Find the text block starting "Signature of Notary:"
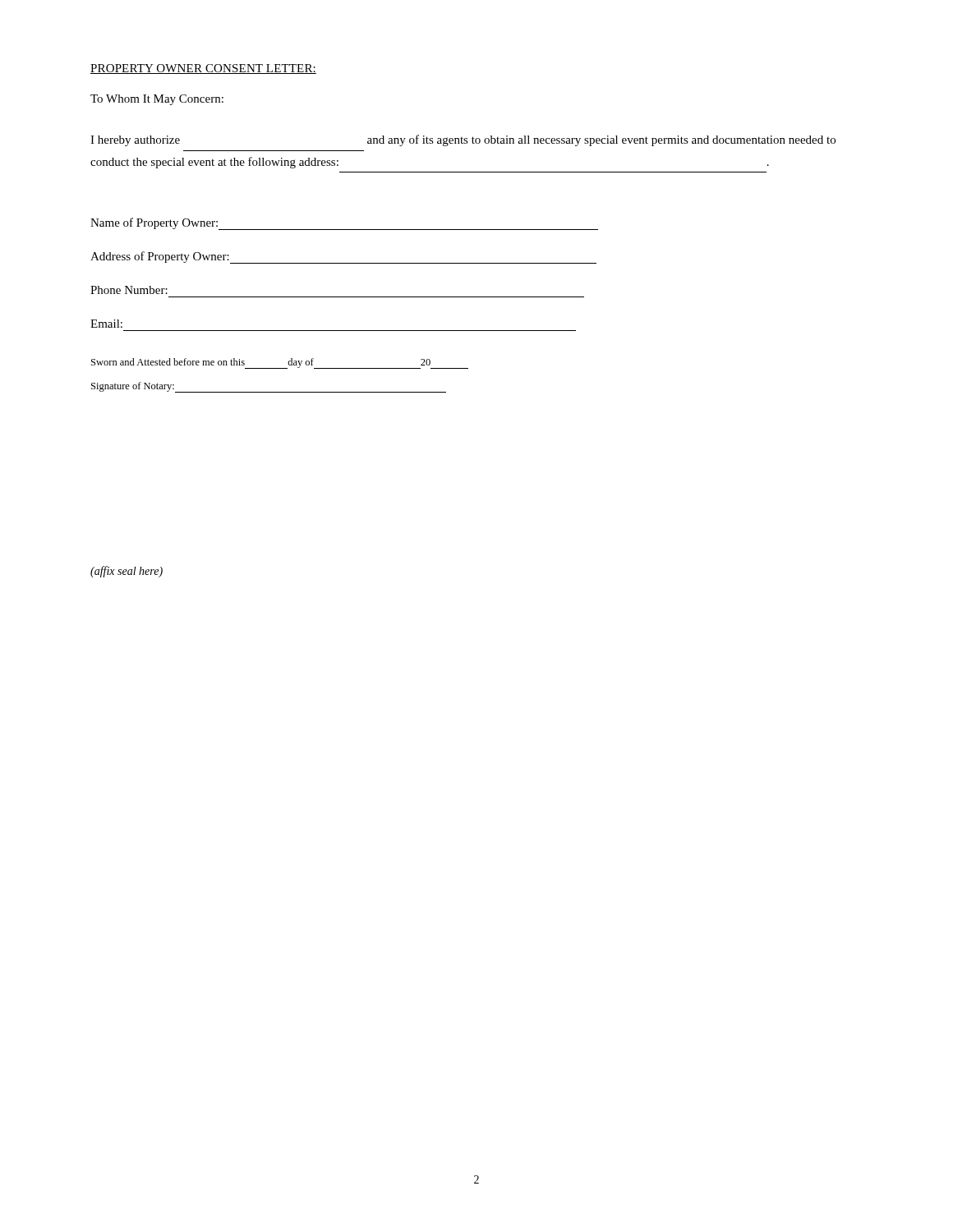Viewport: 953px width, 1232px height. [x=268, y=386]
